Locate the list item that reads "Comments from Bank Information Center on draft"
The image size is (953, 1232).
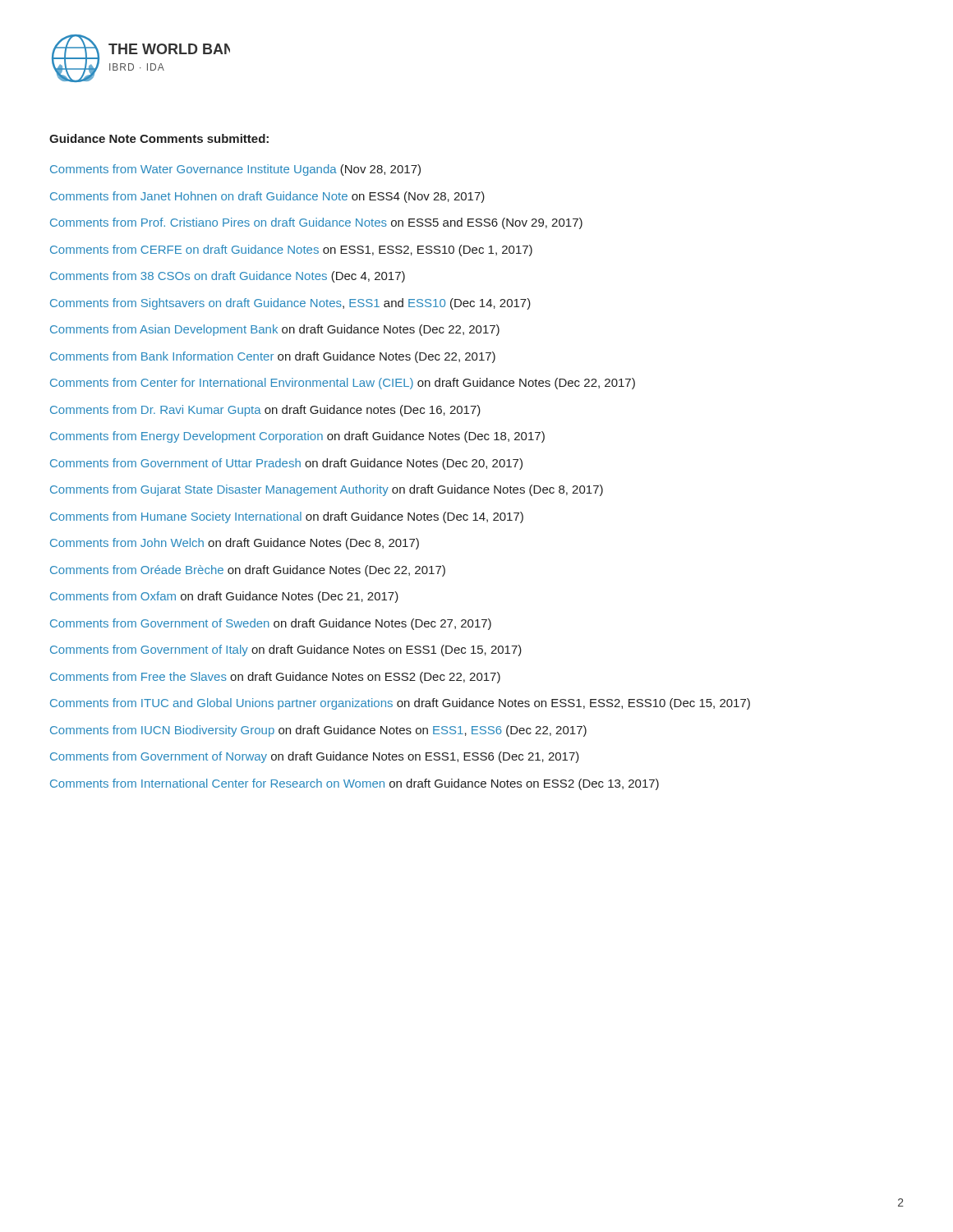pyautogui.click(x=273, y=356)
